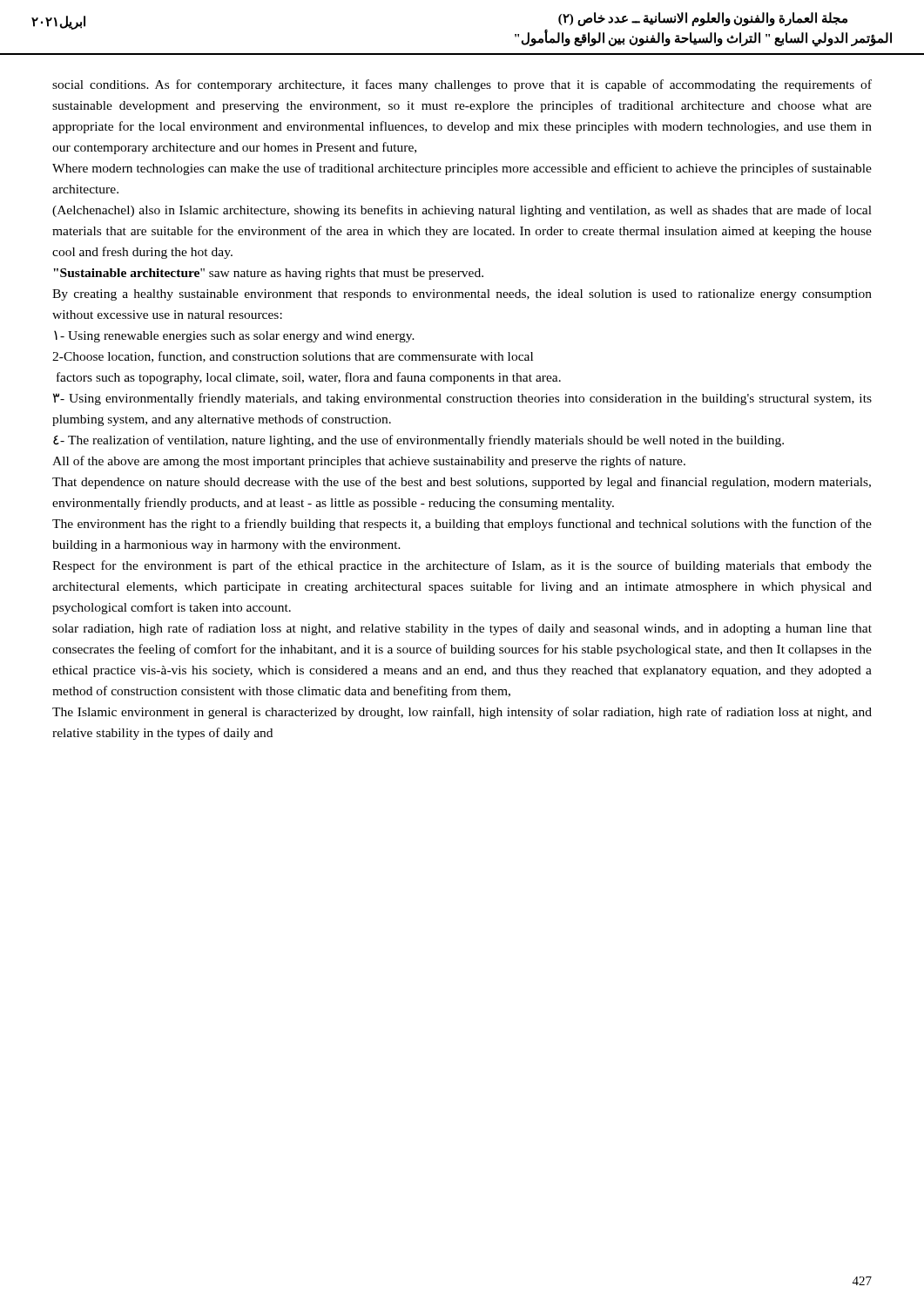Select the text block containing "By creating a healthy sustainable environment"
The height and width of the screenshot is (1307, 924).
point(462,304)
